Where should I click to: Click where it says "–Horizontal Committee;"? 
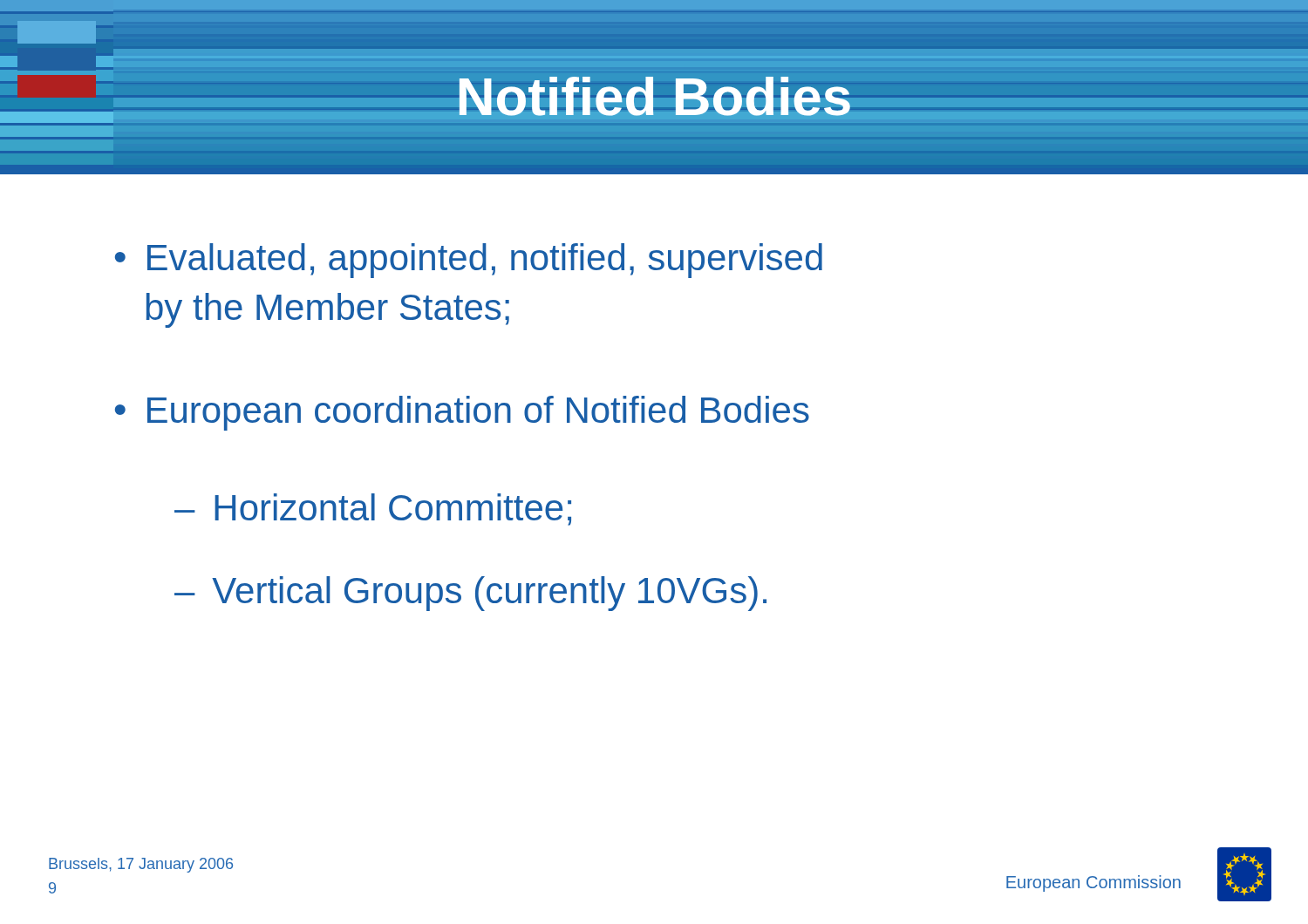(374, 509)
